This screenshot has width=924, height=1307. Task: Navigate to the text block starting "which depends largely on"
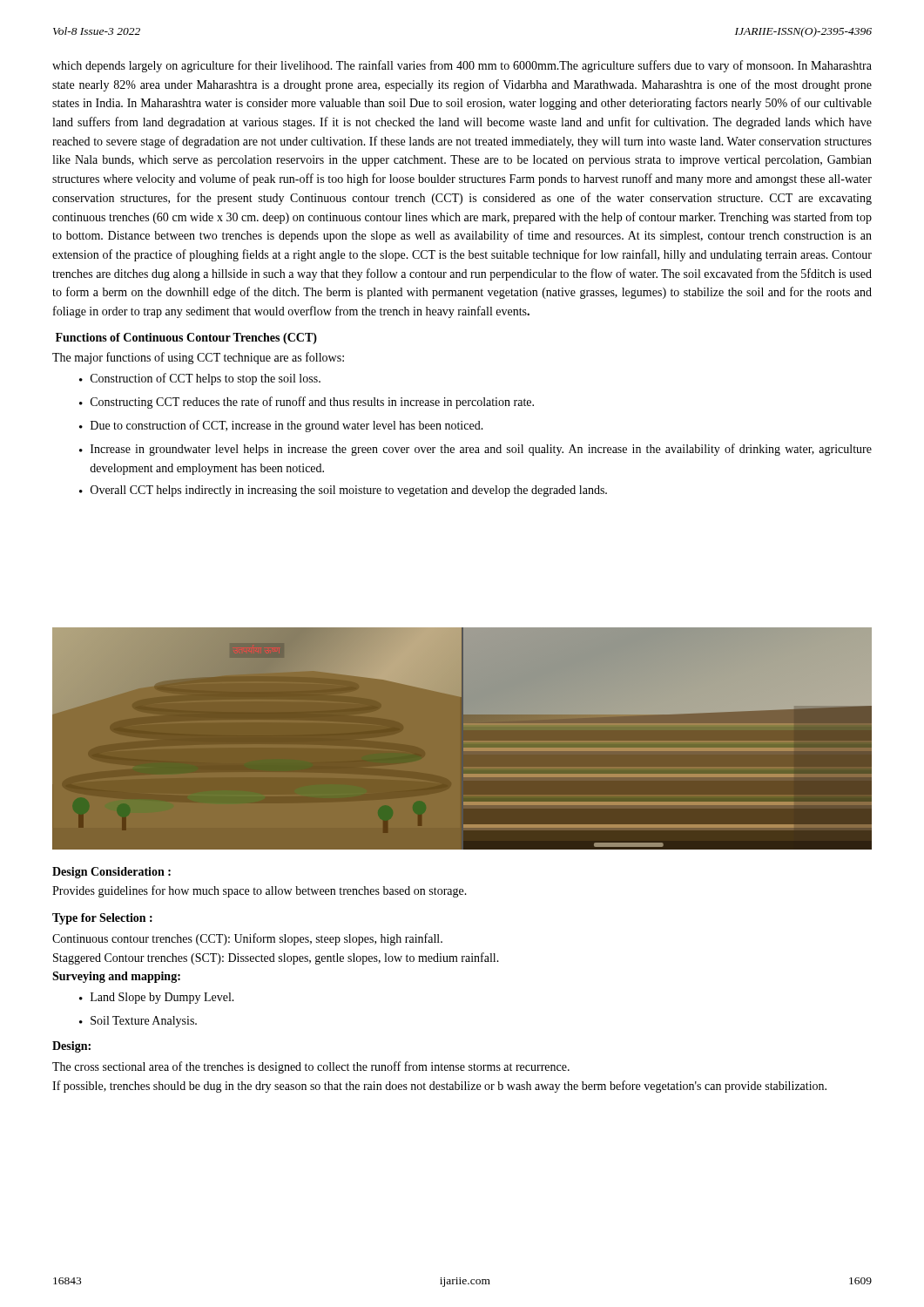[x=462, y=189]
